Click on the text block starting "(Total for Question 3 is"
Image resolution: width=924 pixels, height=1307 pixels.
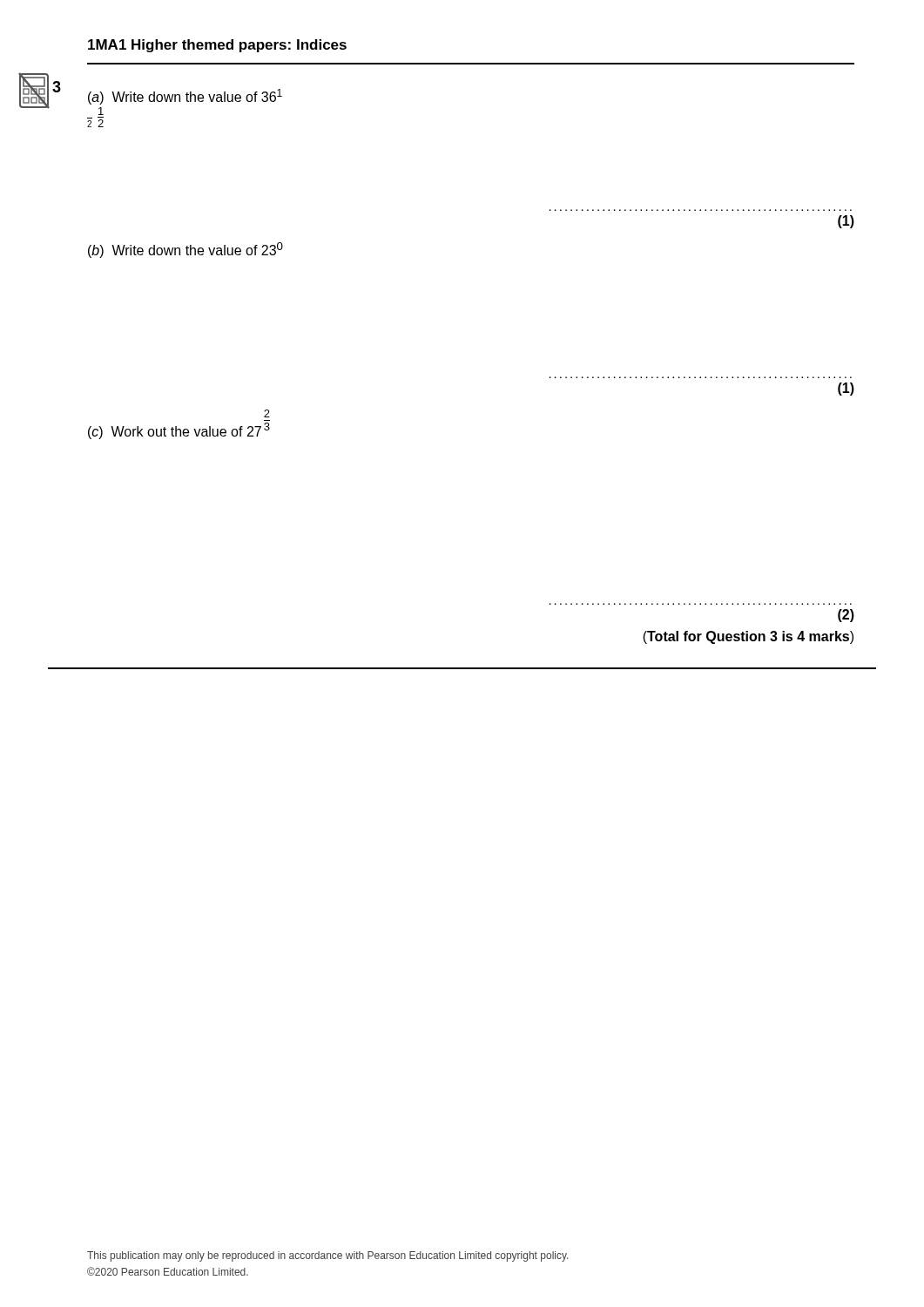[x=748, y=637]
